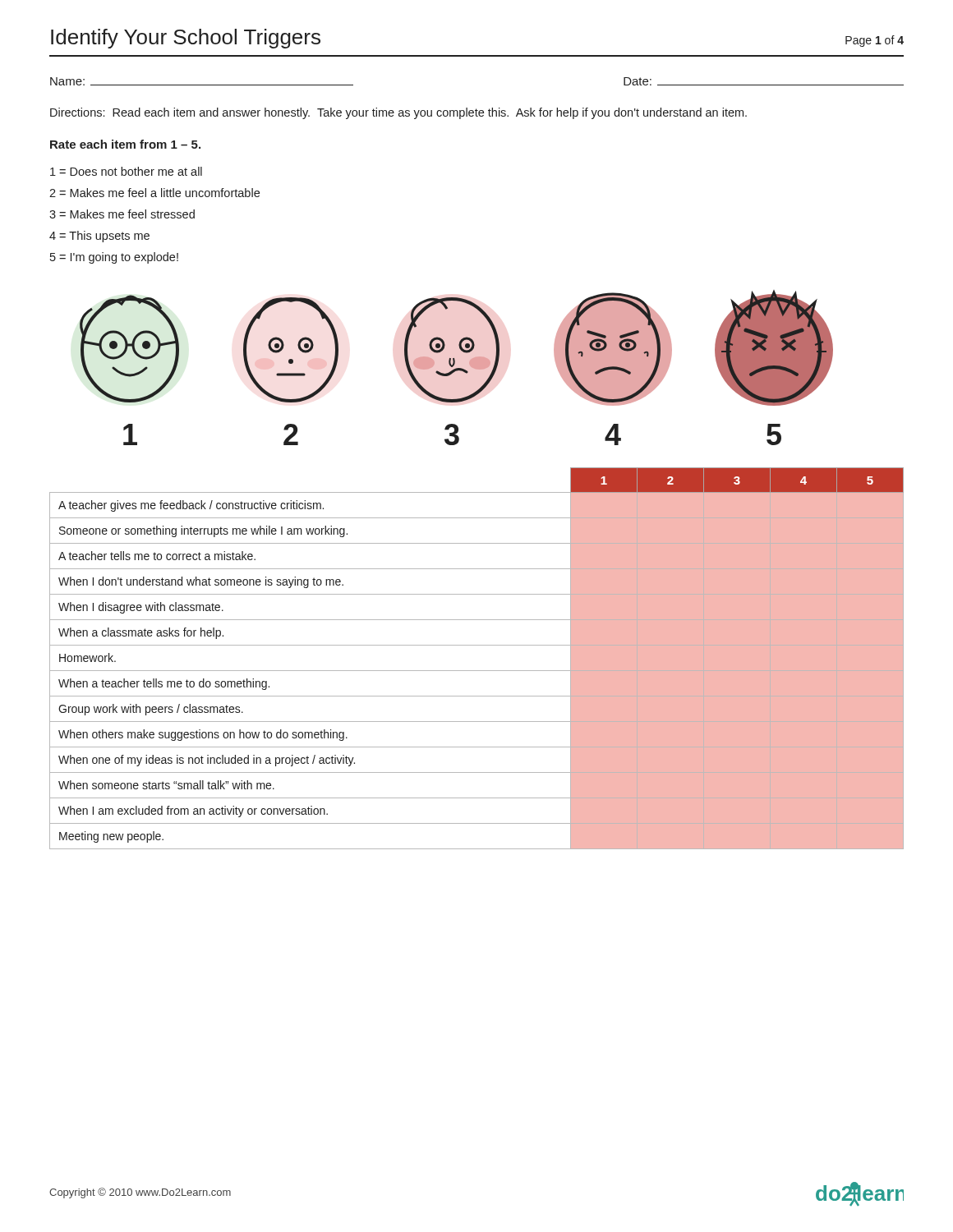Where is the passage that starts "2 = Makes me feel a little"?
This screenshot has height=1232, width=953.
coord(155,193)
